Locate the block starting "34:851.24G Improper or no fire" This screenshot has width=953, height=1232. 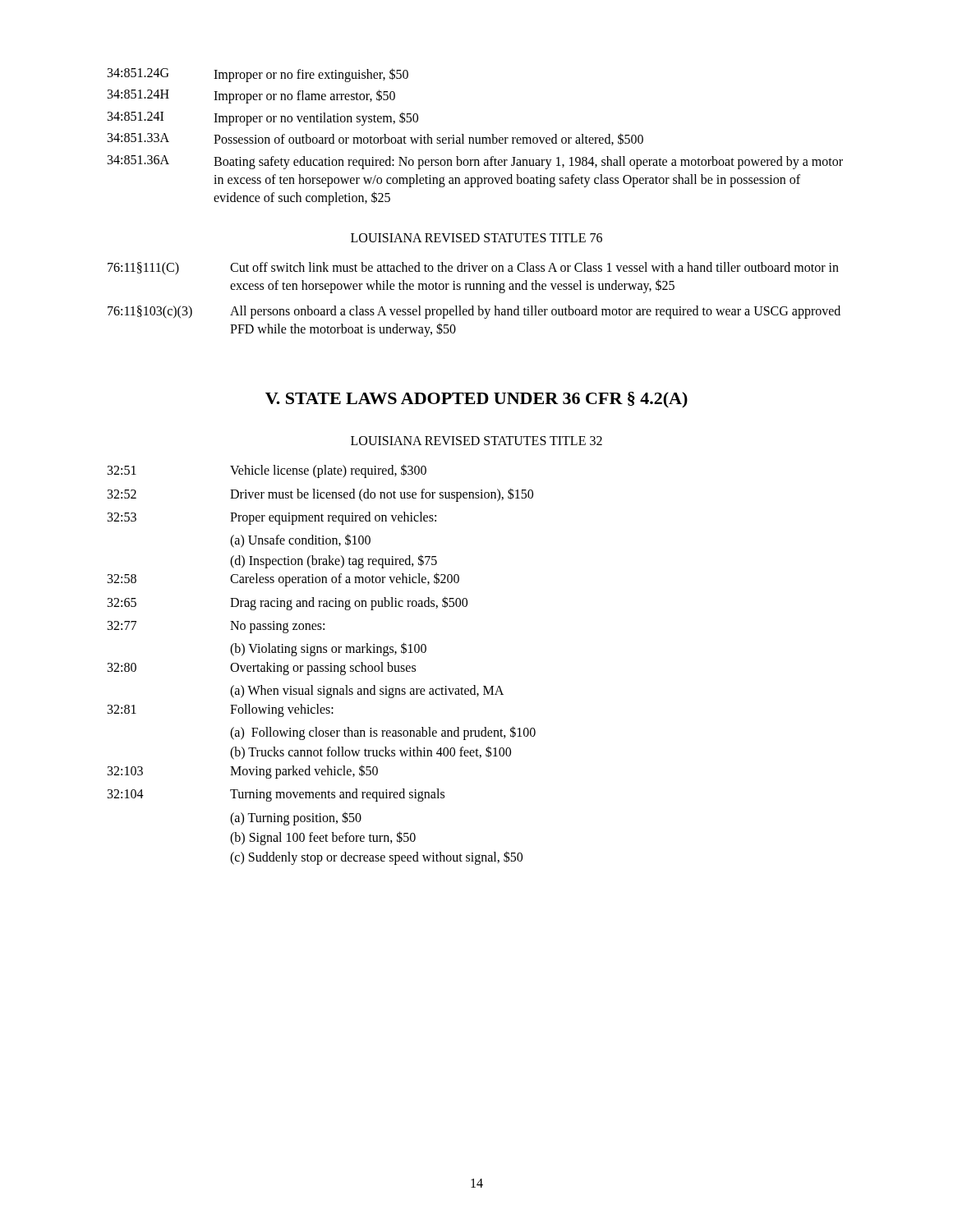pos(258,75)
